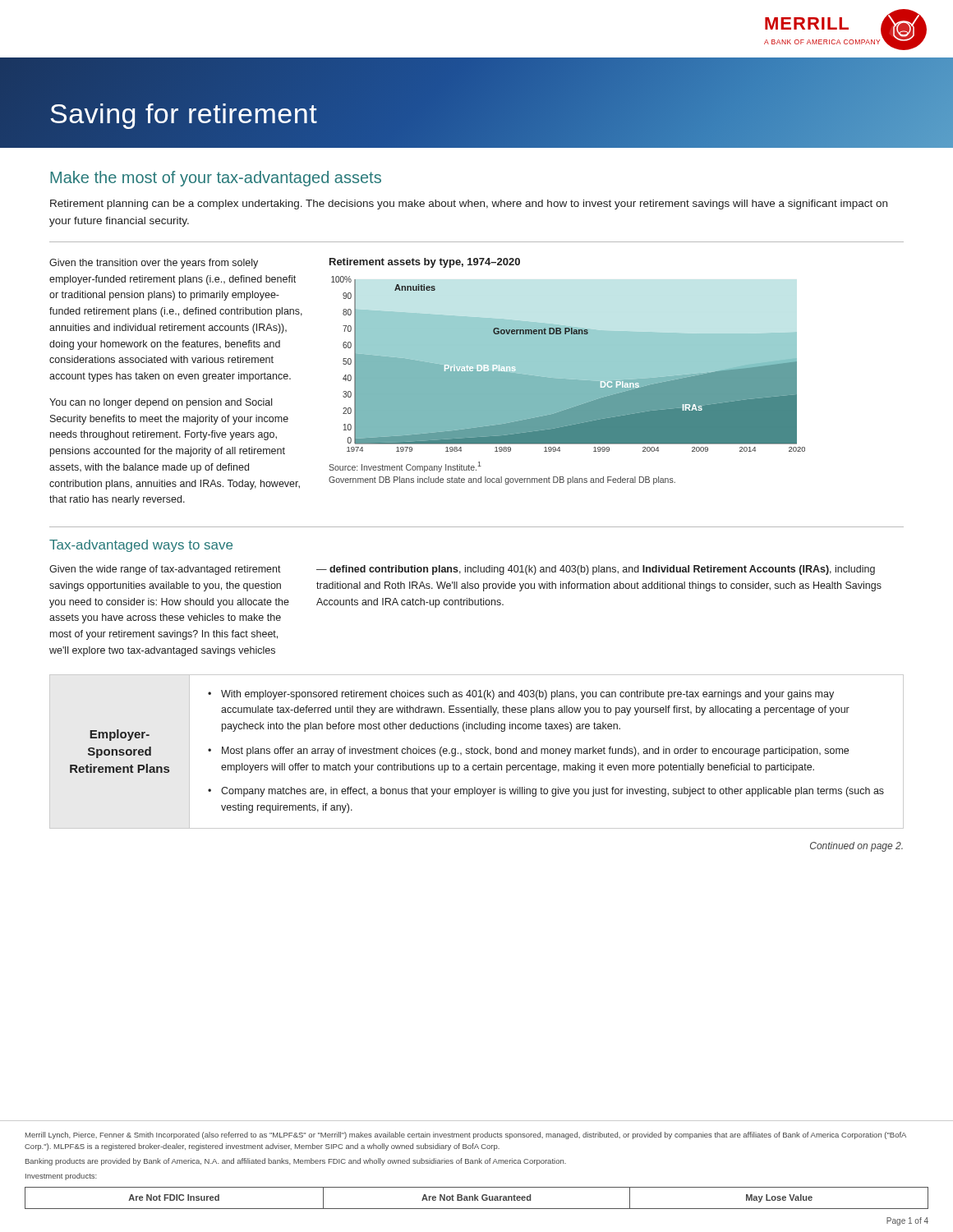Click the passage that begins "Retirement planning can be a complex undertaking. The"
Viewport: 953px width, 1232px height.
coord(469,212)
